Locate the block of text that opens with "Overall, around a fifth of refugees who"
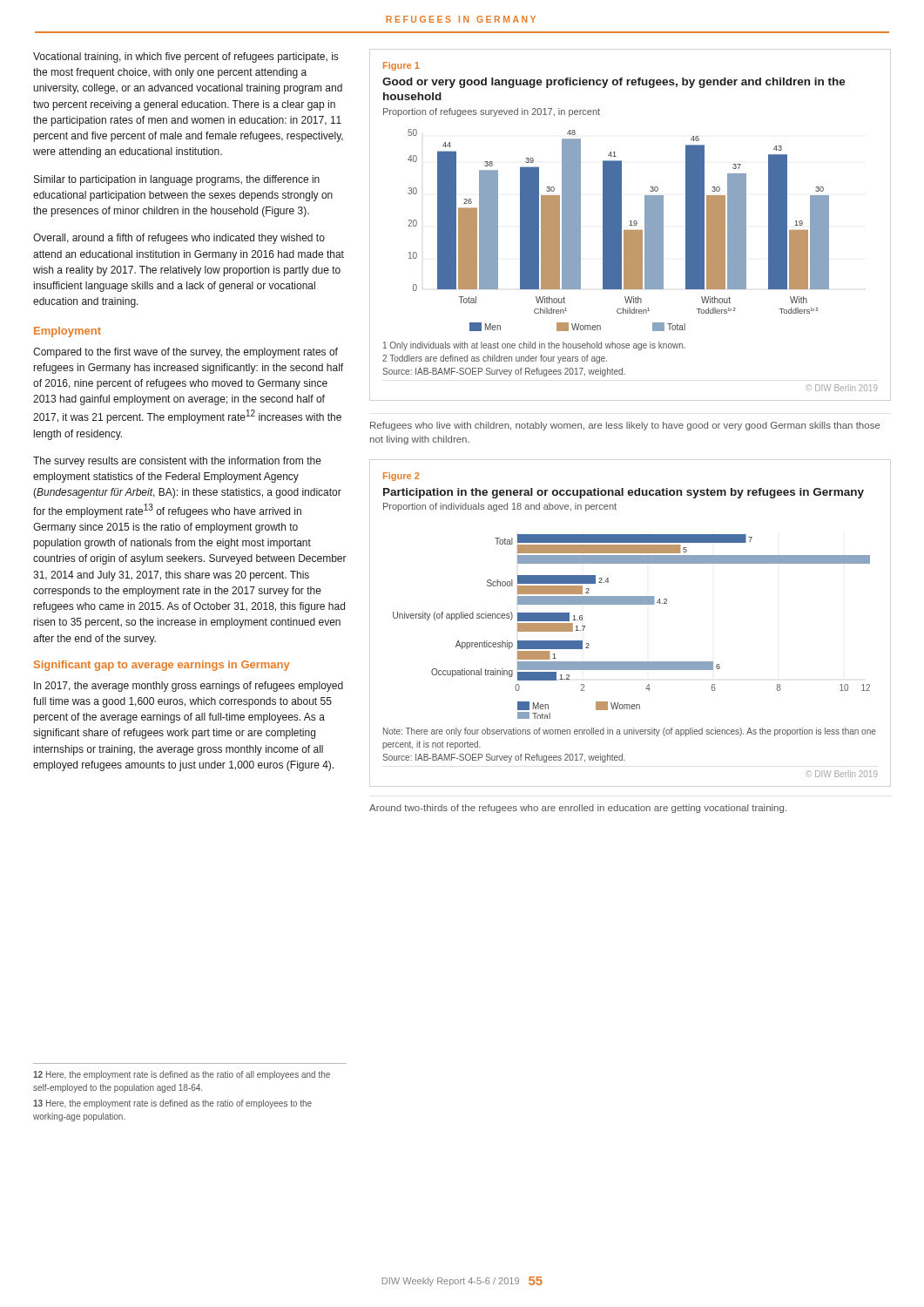Image resolution: width=924 pixels, height=1307 pixels. [188, 270]
